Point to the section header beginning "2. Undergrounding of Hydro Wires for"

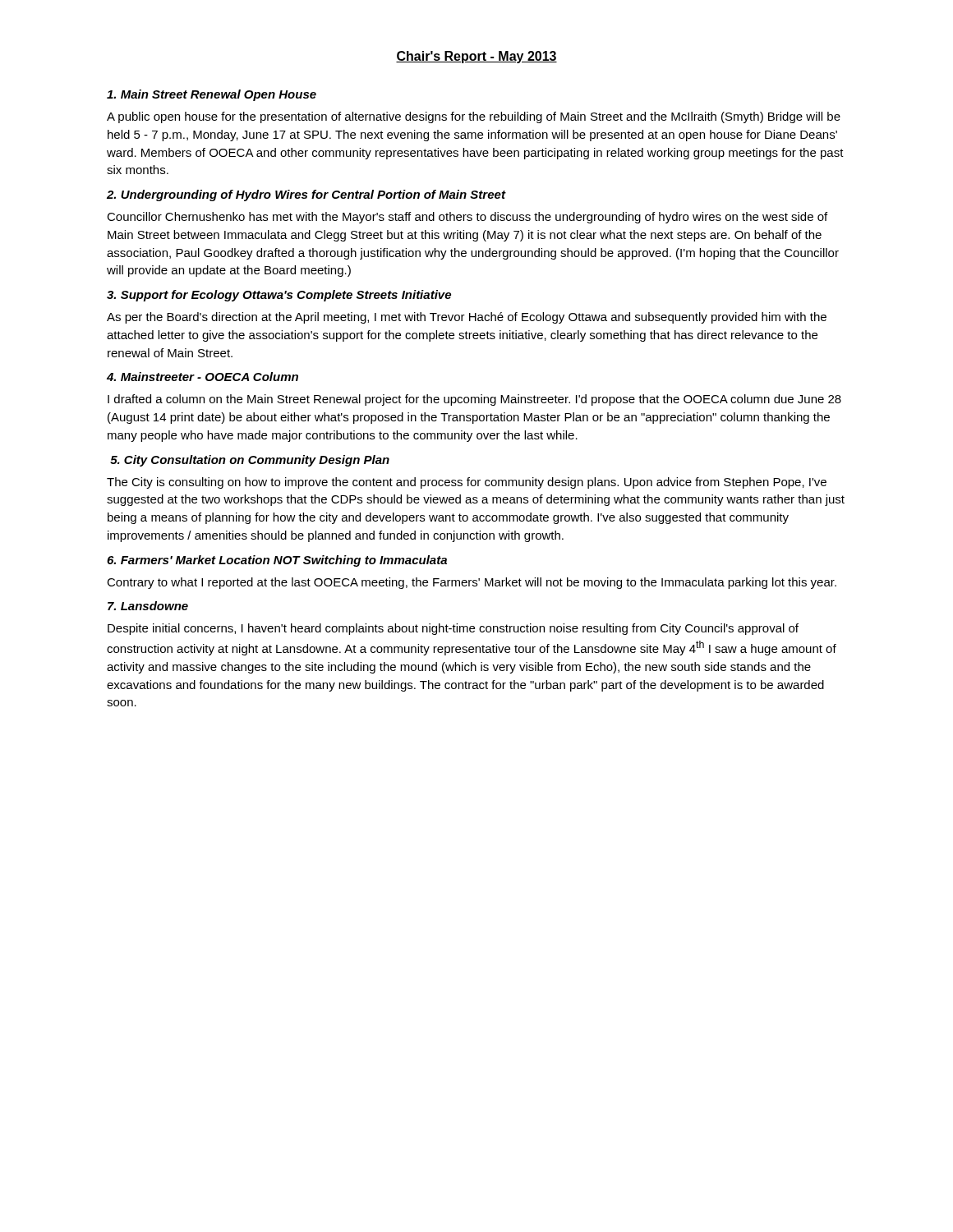pyautogui.click(x=306, y=194)
